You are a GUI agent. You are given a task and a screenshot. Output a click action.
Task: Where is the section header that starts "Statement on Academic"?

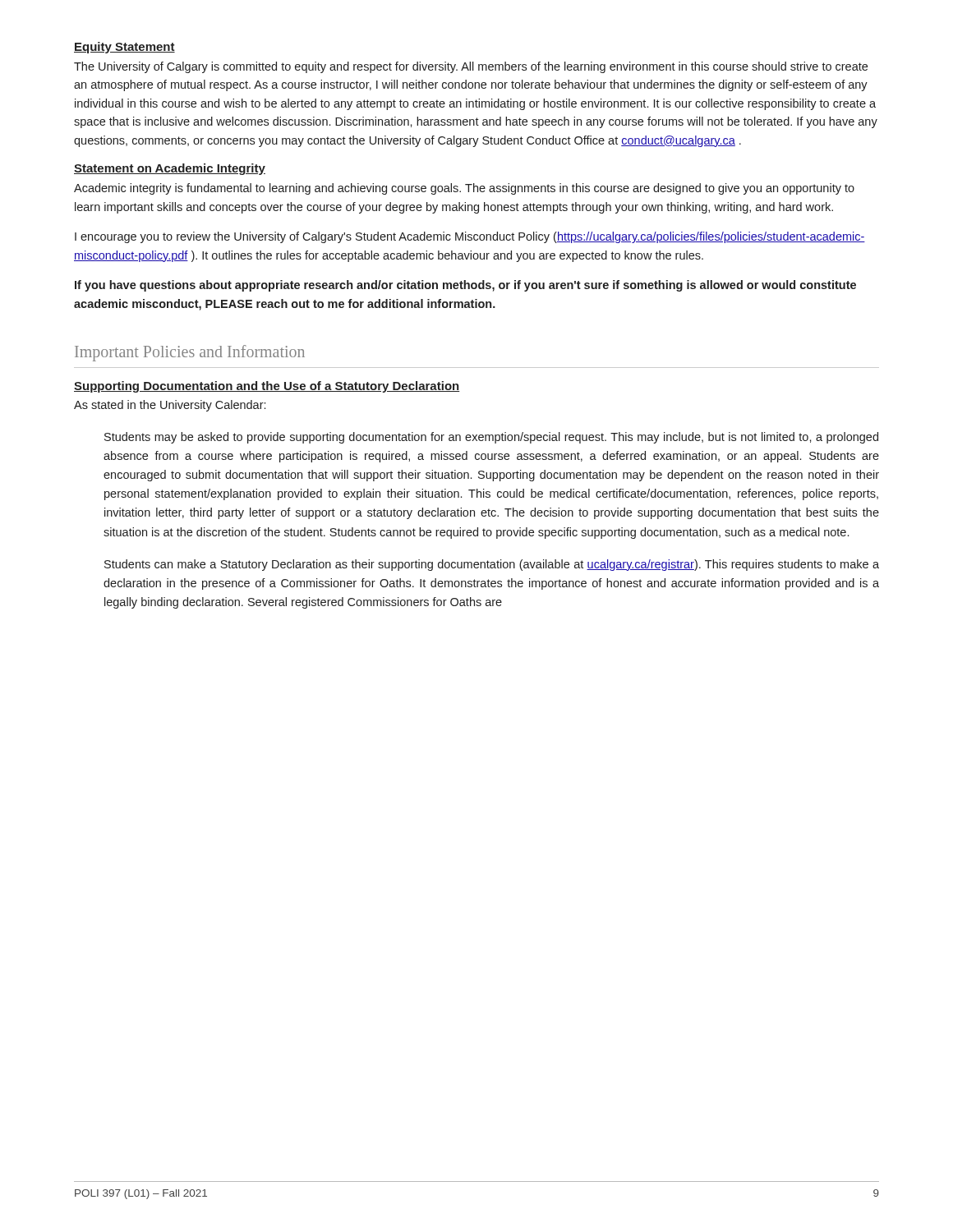170,168
